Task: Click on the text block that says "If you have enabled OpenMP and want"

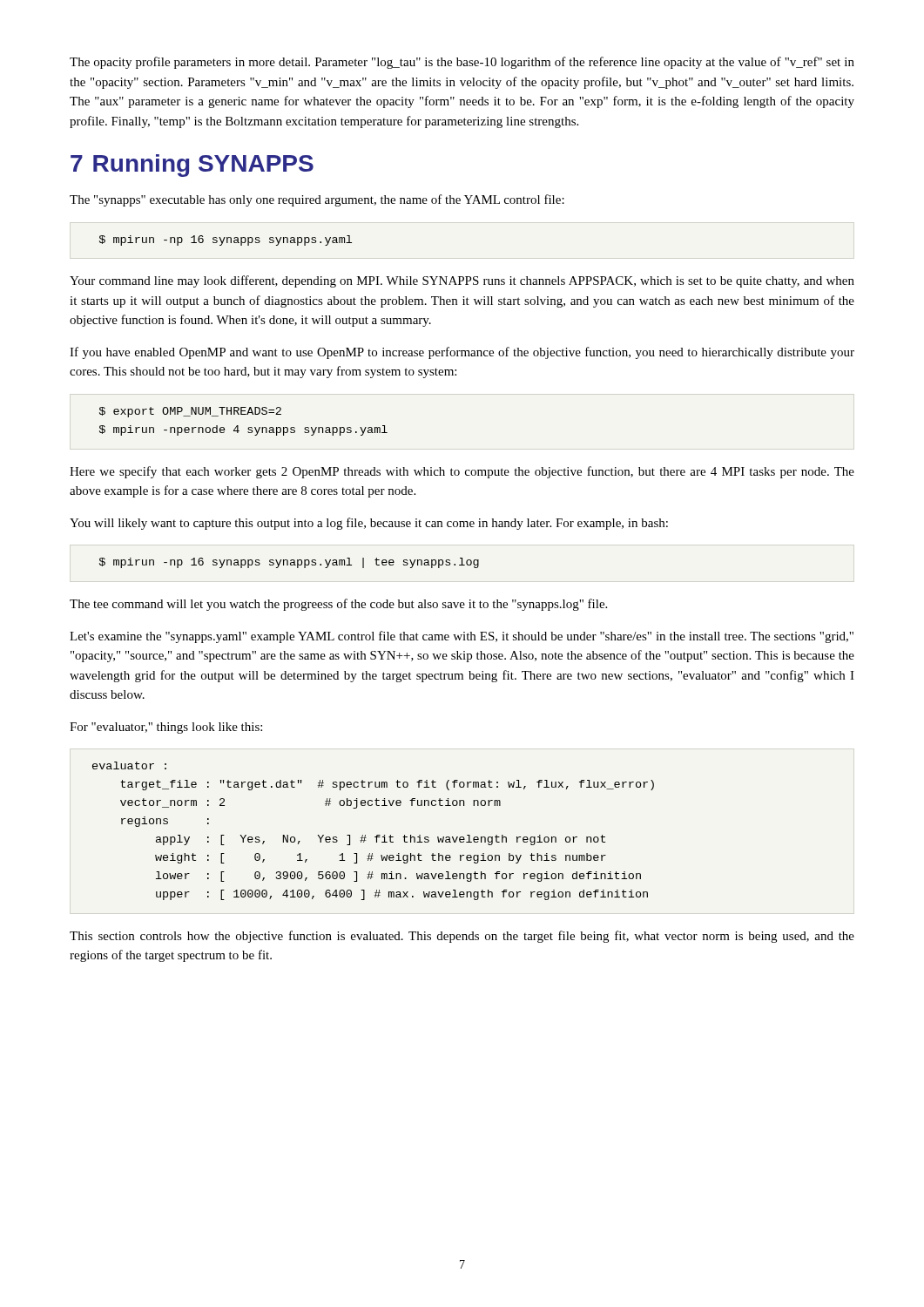Action: (x=462, y=362)
